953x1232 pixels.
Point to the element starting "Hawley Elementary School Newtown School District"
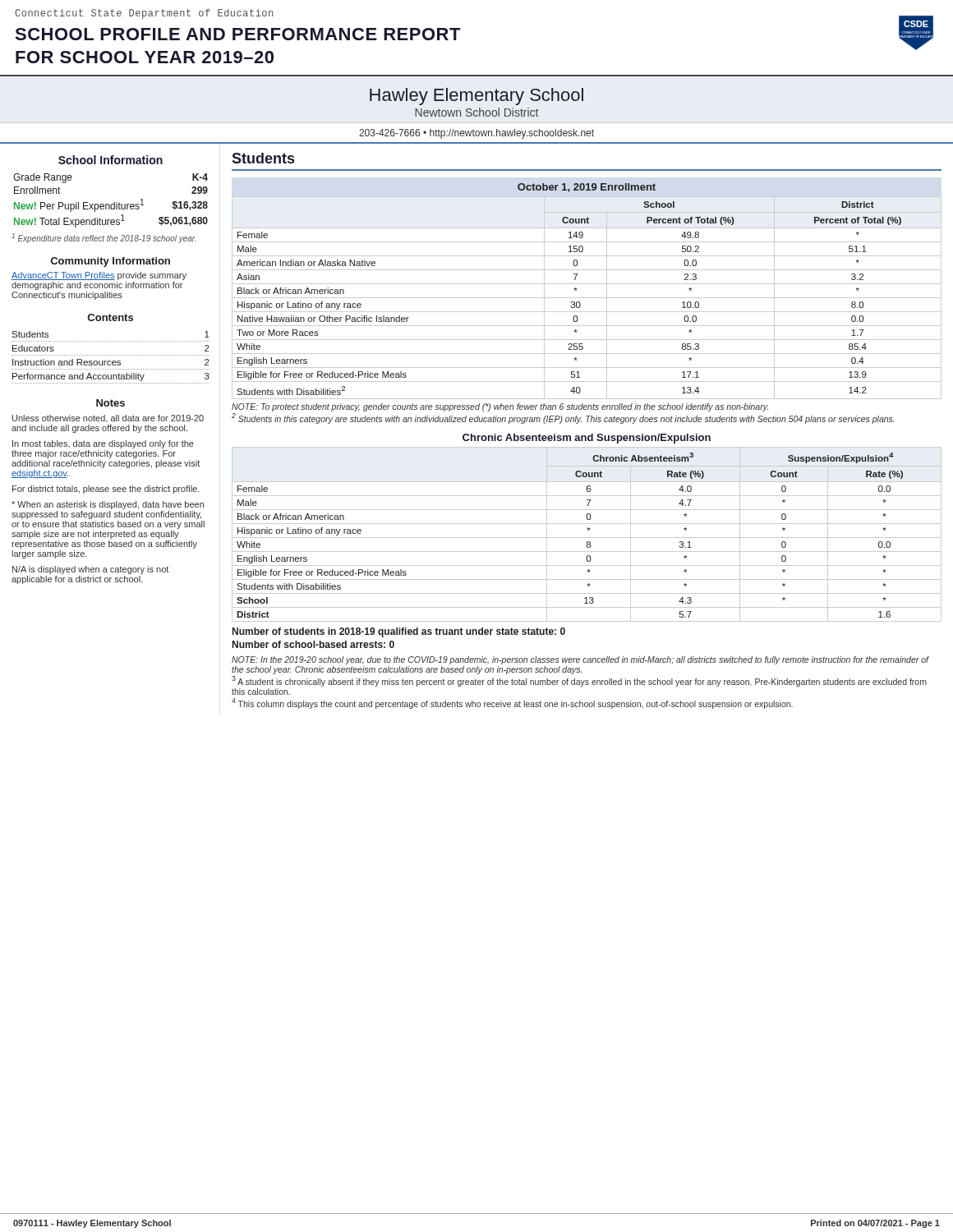tap(476, 102)
